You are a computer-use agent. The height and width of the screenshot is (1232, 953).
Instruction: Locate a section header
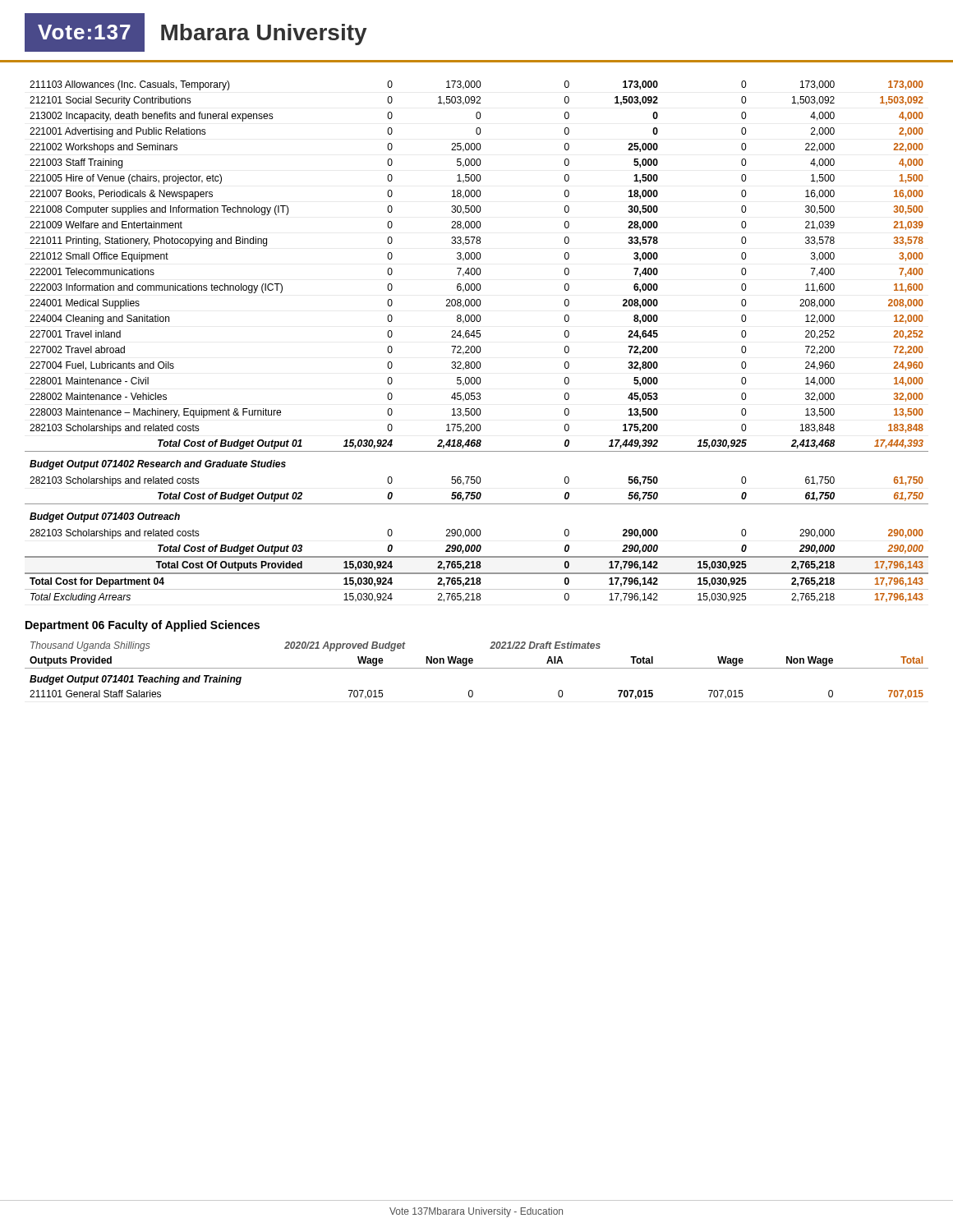(x=142, y=625)
